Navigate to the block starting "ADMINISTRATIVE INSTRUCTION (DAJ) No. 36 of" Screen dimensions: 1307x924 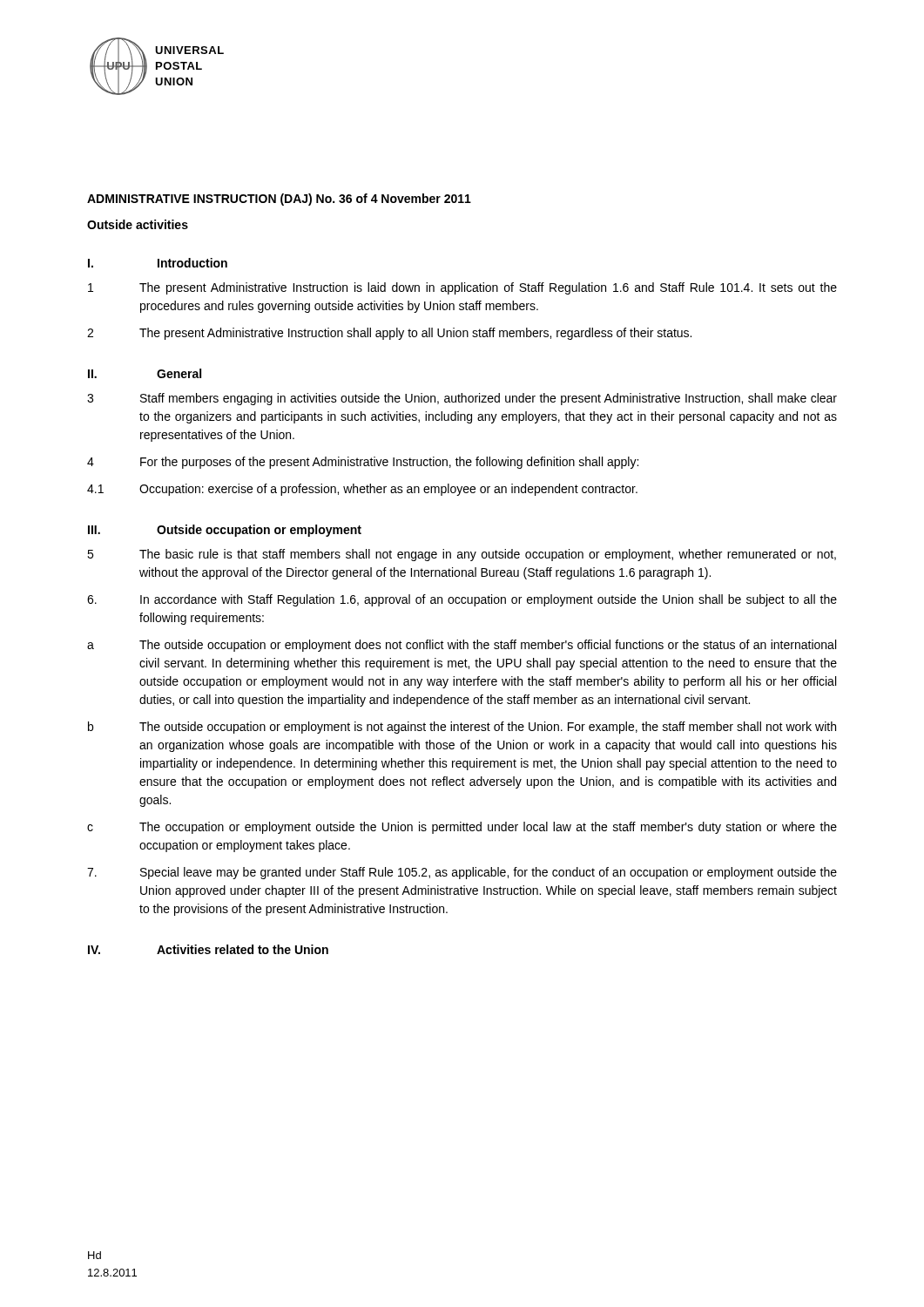click(279, 199)
